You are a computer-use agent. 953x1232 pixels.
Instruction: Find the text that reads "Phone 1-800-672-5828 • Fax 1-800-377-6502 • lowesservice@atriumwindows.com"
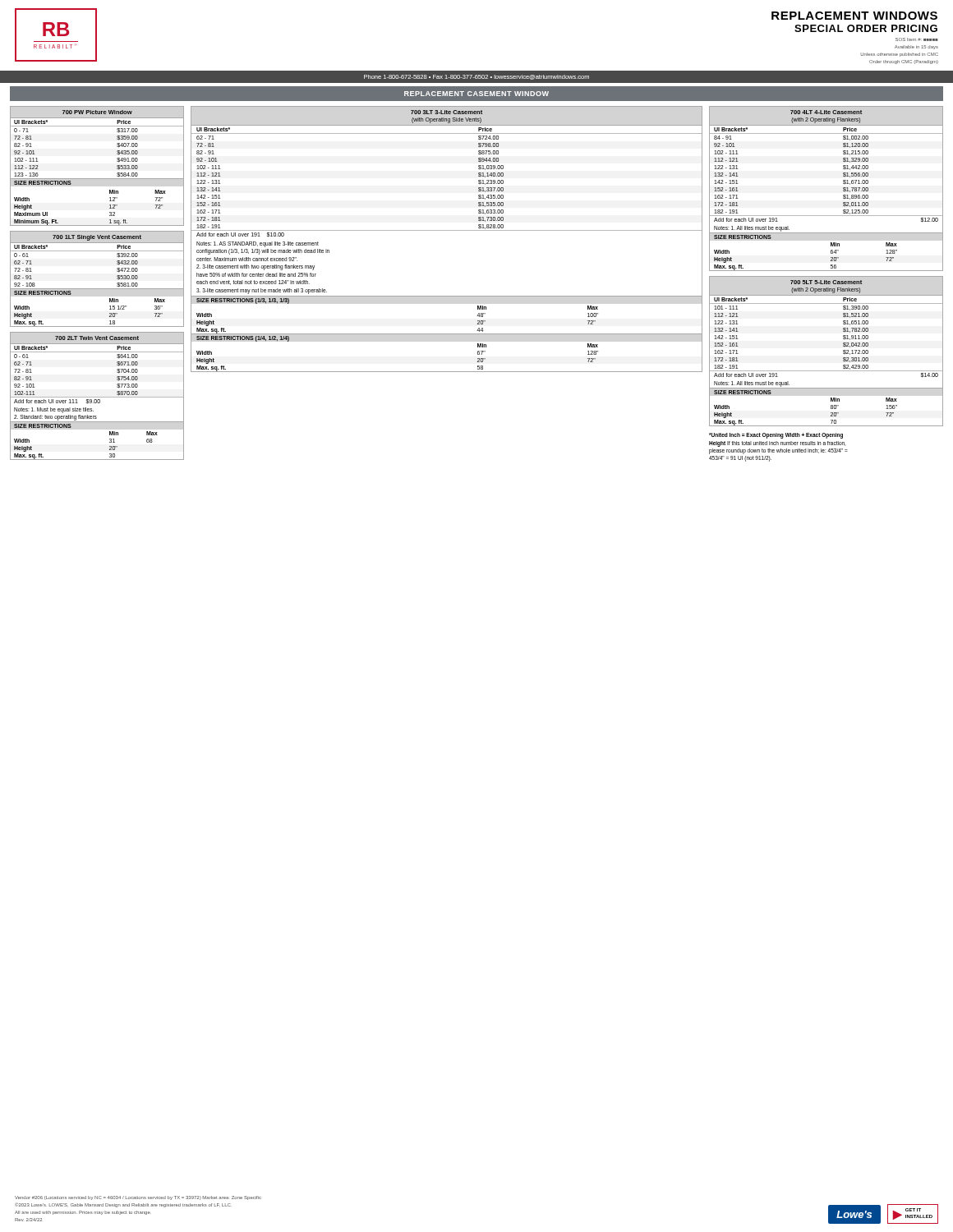(x=476, y=77)
